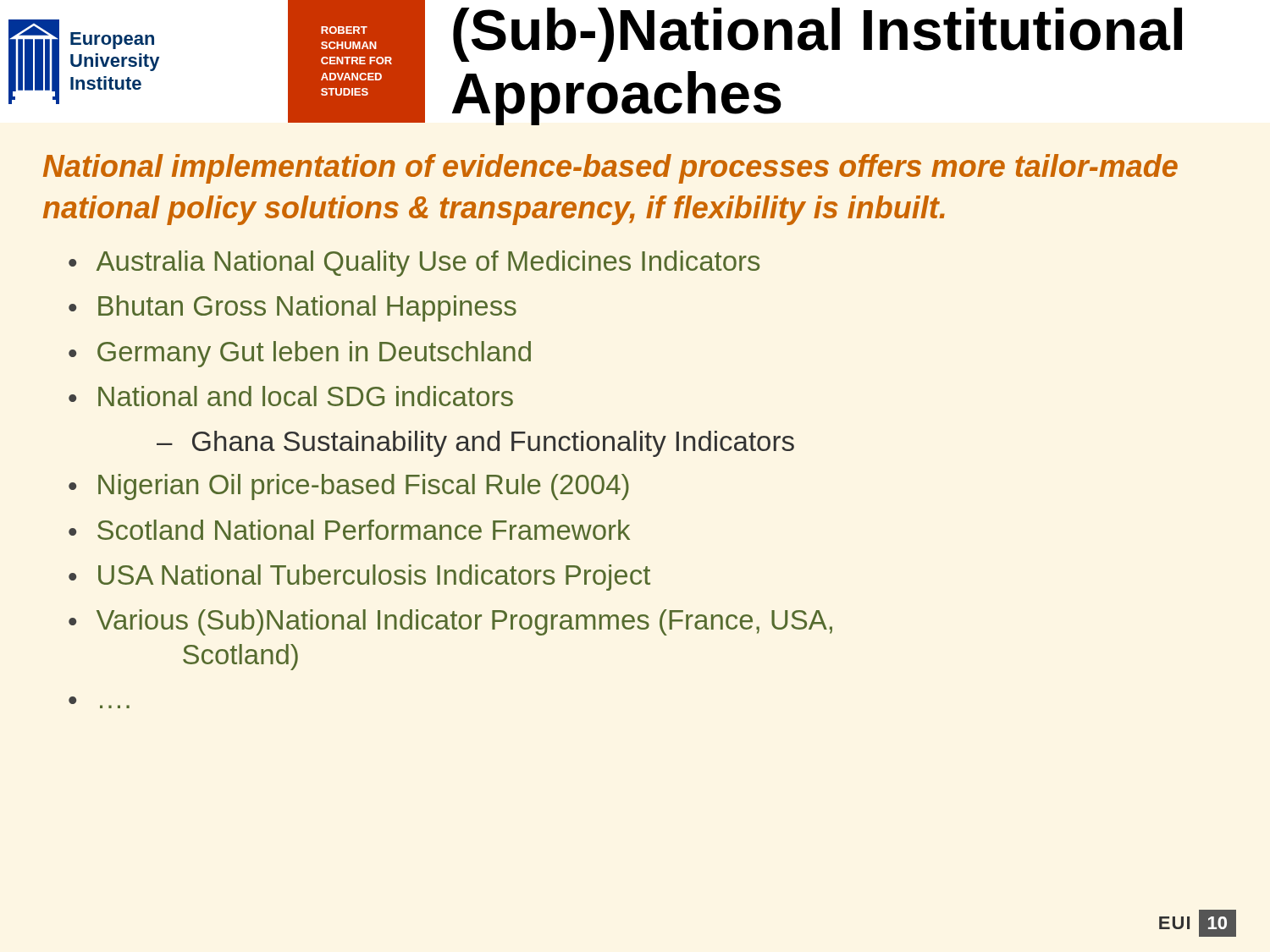Image resolution: width=1270 pixels, height=952 pixels.
Task: Find the text starting "• Australia National Quality"
Action: pos(414,262)
